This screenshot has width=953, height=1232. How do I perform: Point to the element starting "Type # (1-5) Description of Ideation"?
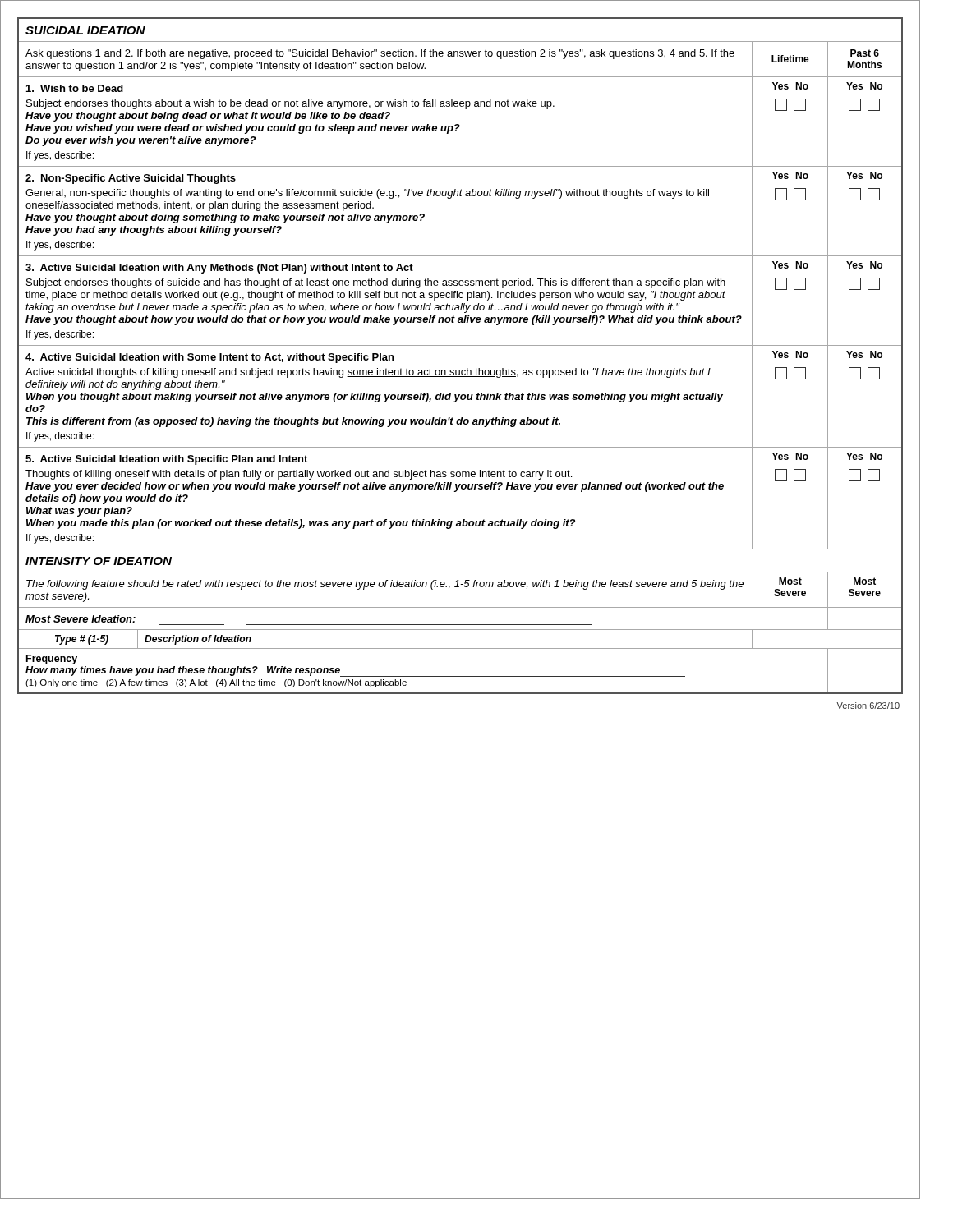tap(460, 639)
